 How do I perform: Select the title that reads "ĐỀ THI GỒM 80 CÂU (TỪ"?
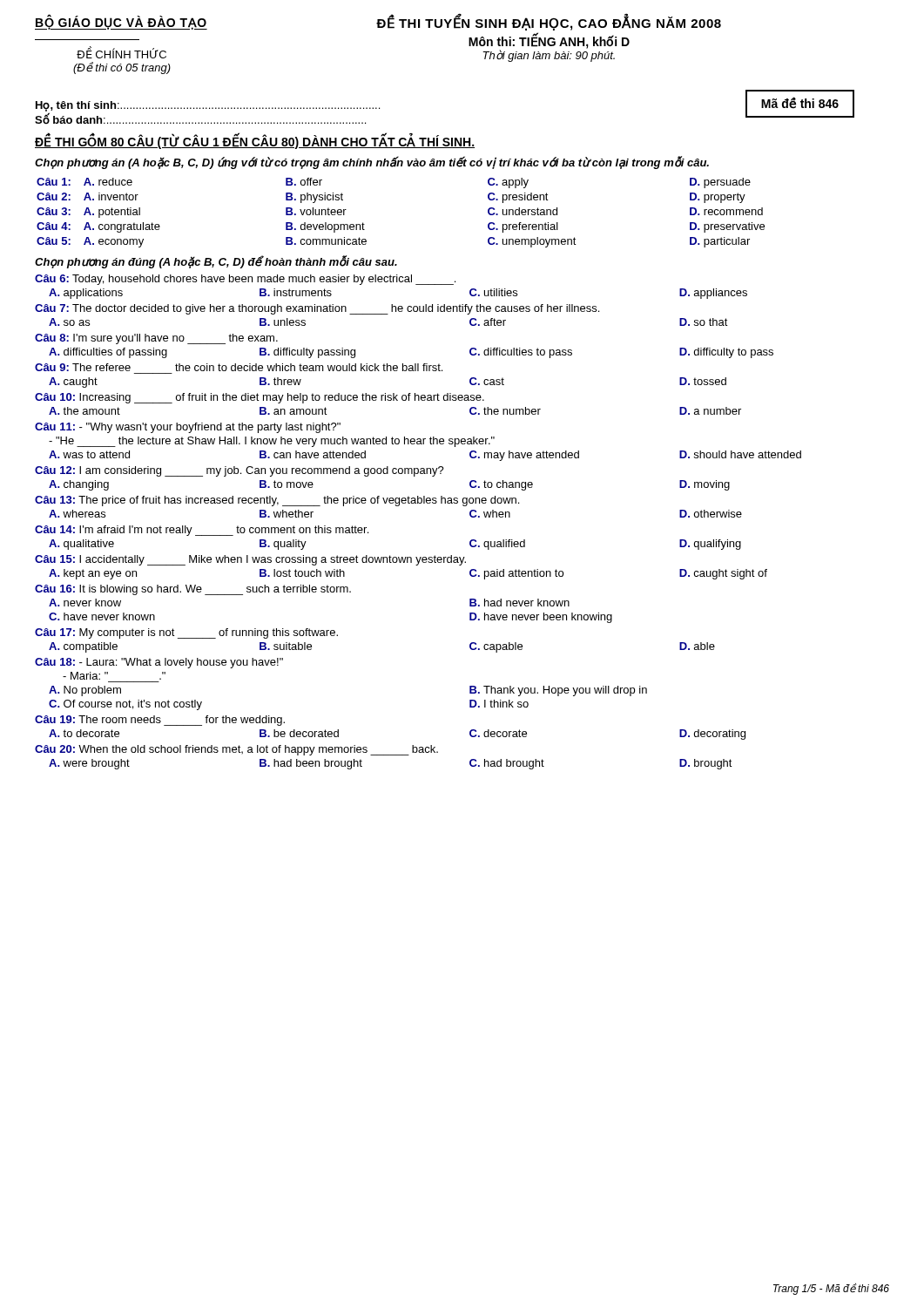click(255, 142)
